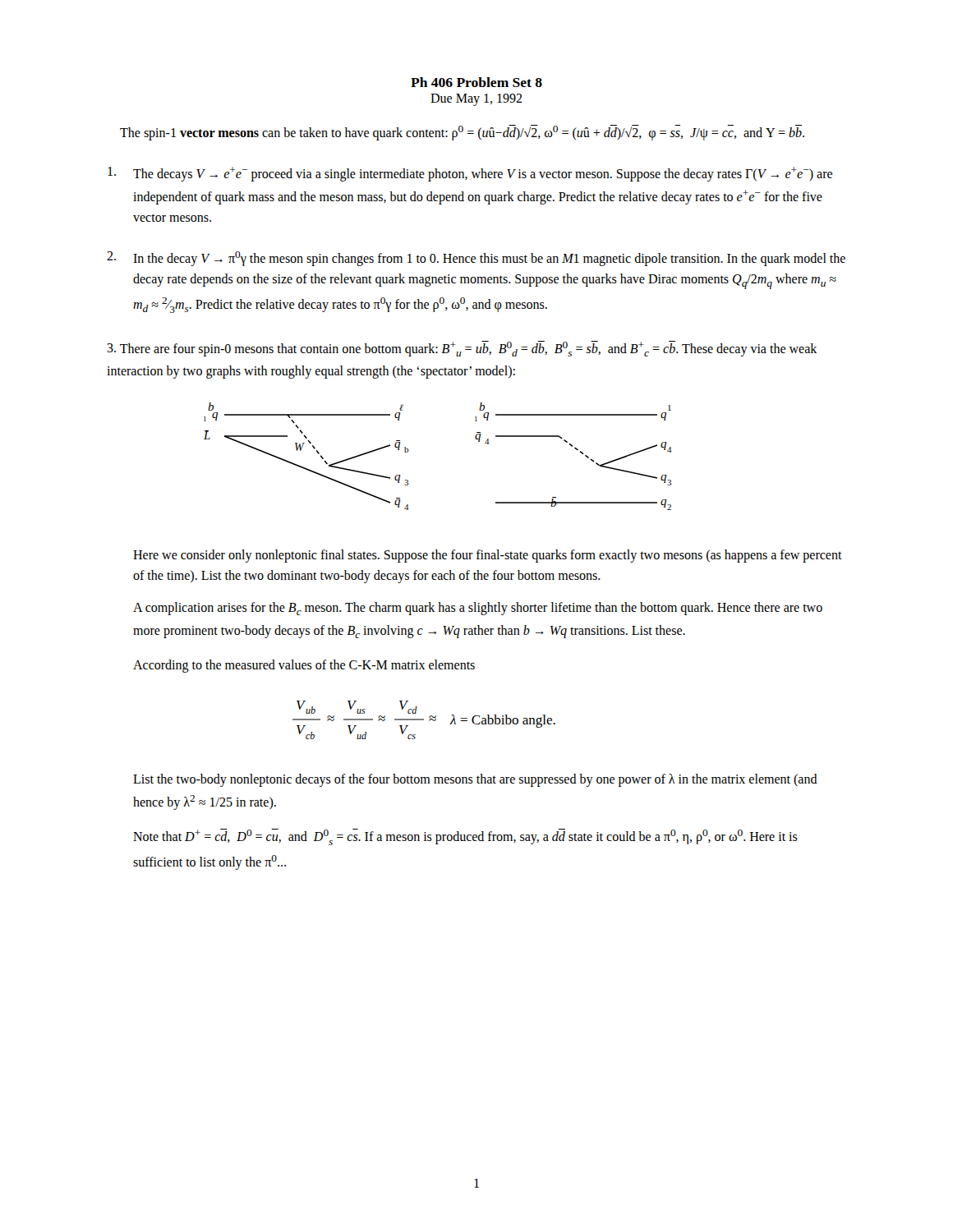Select the list item containing "2. In the decay"

coord(476,282)
